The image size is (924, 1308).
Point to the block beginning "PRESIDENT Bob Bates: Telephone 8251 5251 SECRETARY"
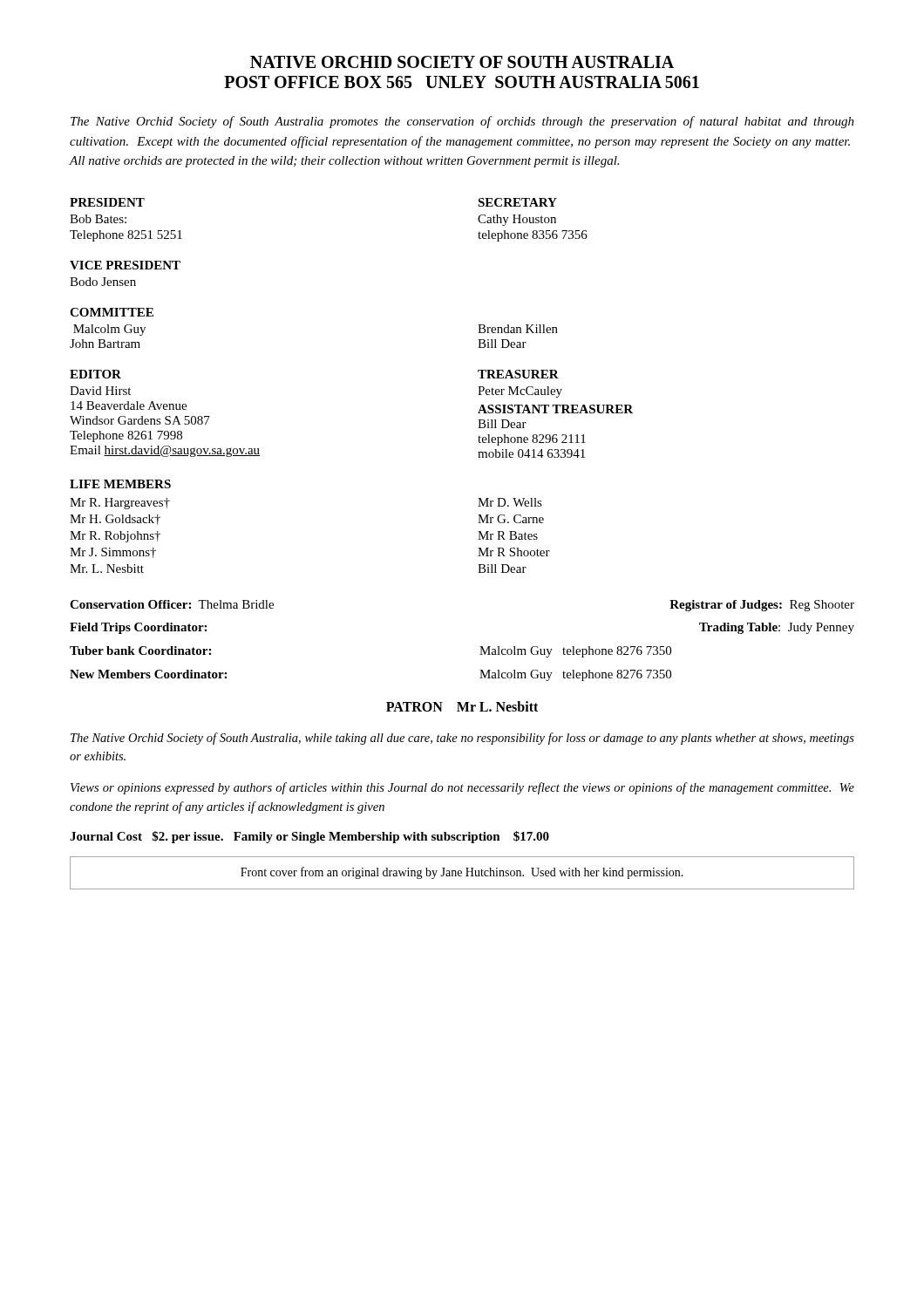[116, 202]
